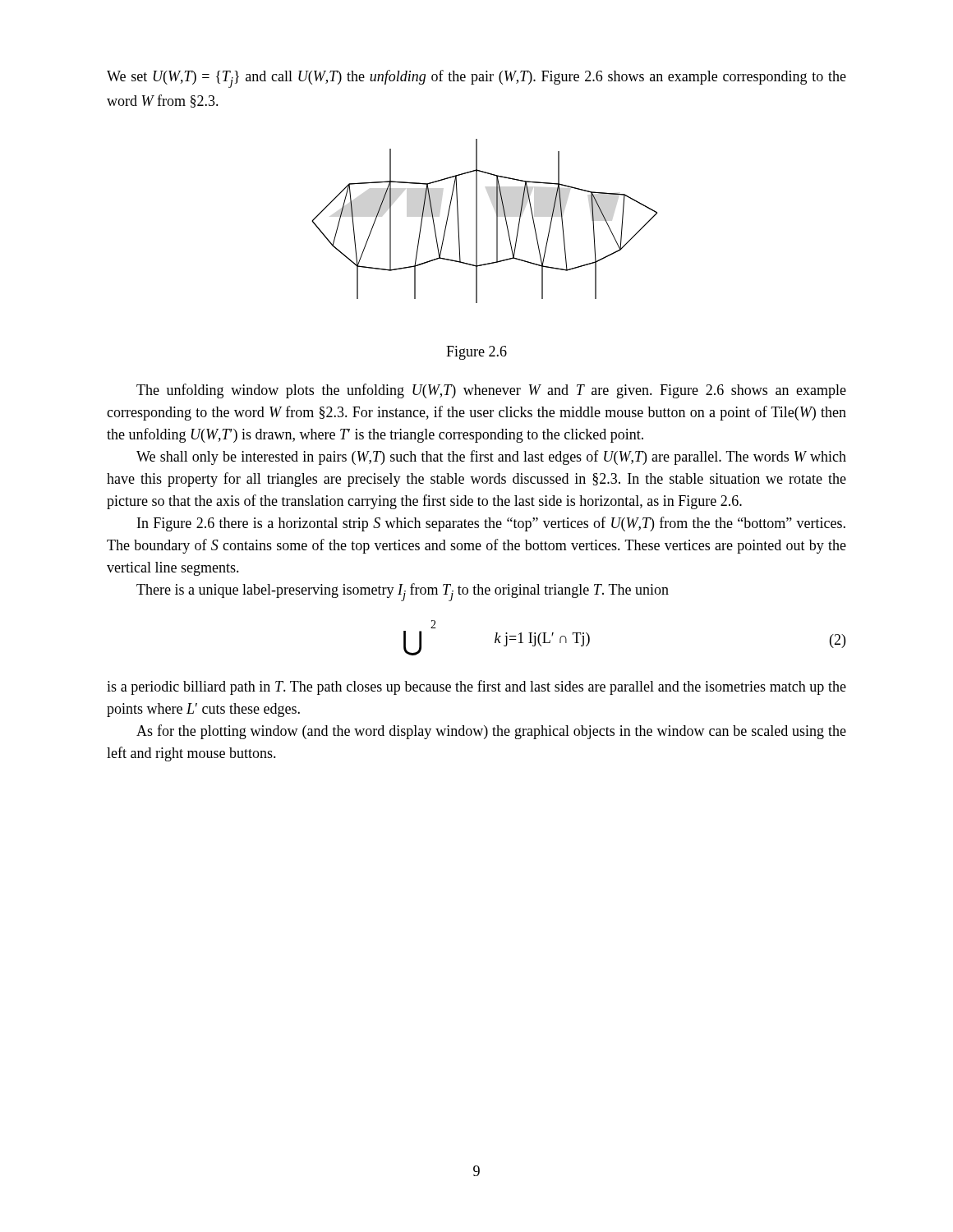953x1232 pixels.
Task: Click where it says "⋃ 2k j=1 Ij(L′ ∩ Tj) (2)"
Action: 433,624
